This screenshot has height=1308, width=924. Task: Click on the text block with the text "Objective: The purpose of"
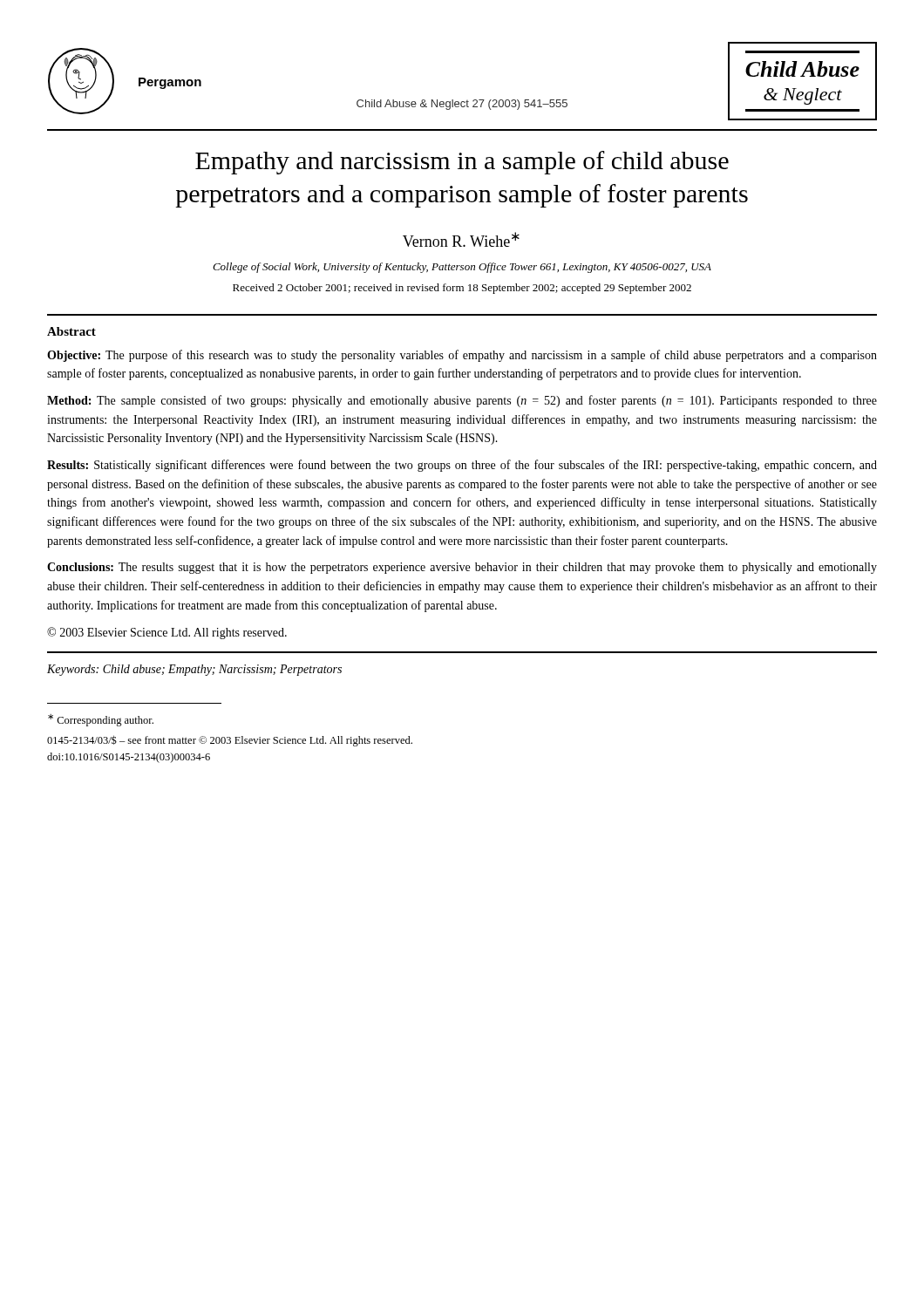point(462,364)
